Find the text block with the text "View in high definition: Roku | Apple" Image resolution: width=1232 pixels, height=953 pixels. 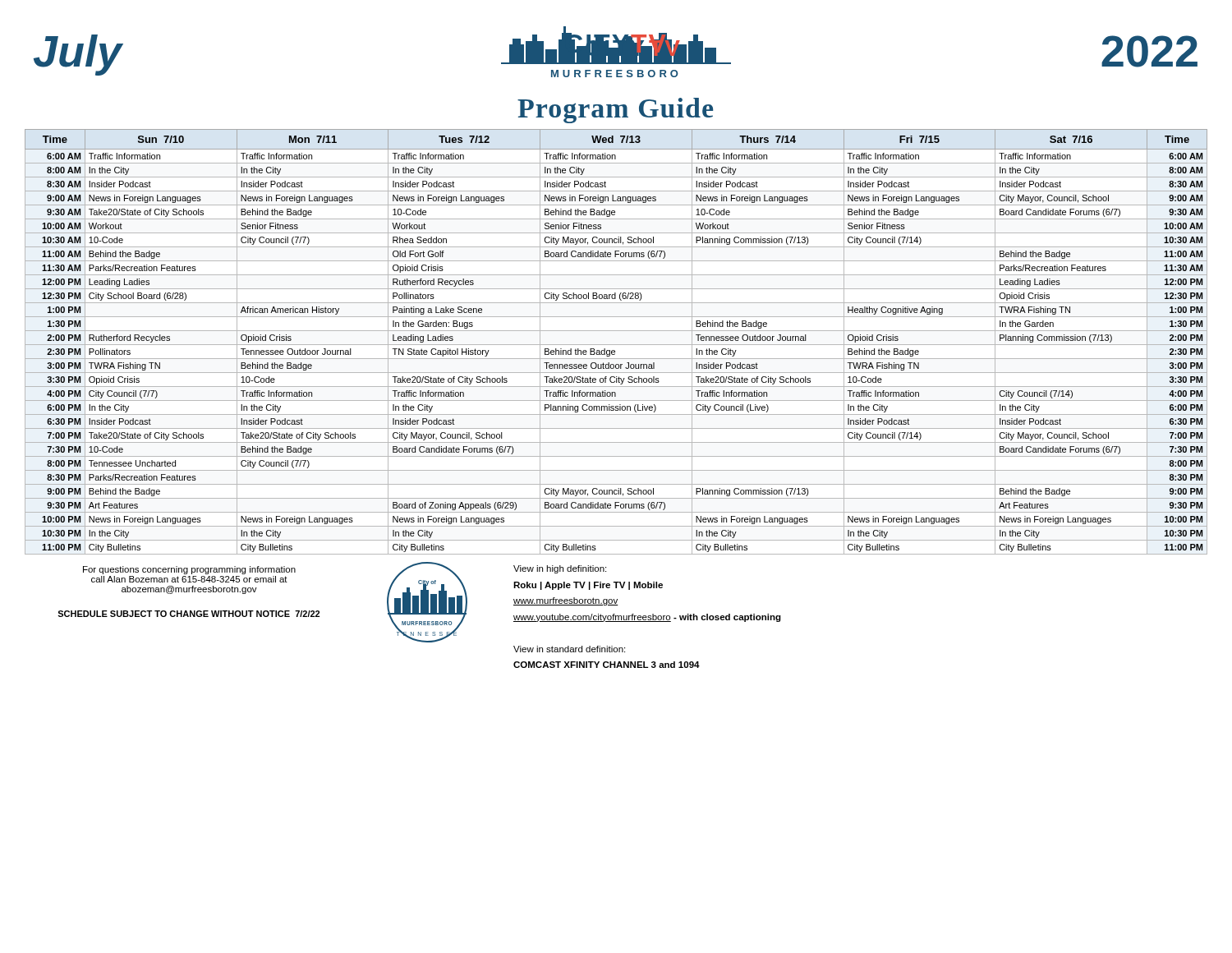[647, 617]
